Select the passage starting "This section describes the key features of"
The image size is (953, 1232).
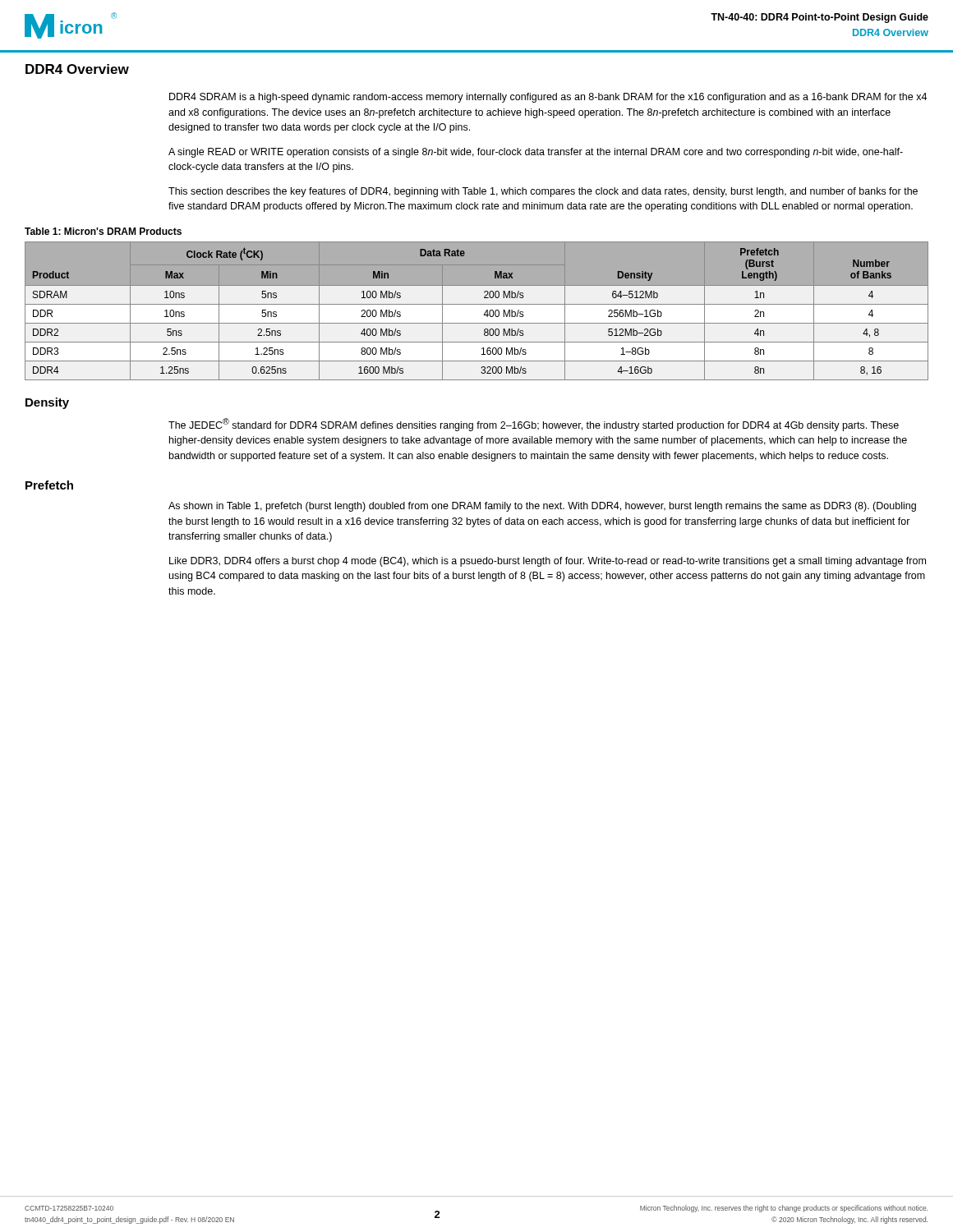(x=543, y=199)
